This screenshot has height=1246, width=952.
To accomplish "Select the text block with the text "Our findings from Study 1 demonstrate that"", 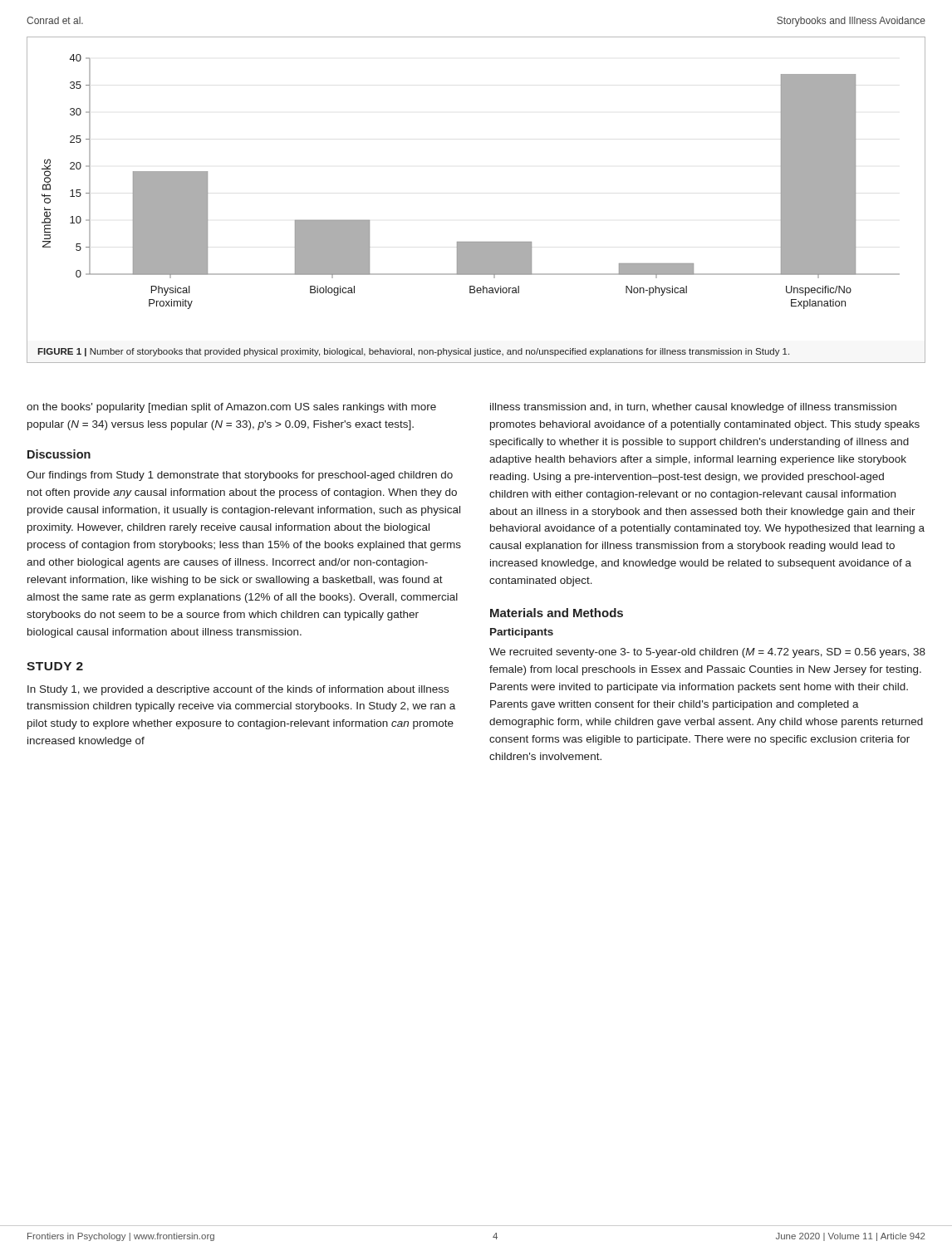I will (x=244, y=553).
